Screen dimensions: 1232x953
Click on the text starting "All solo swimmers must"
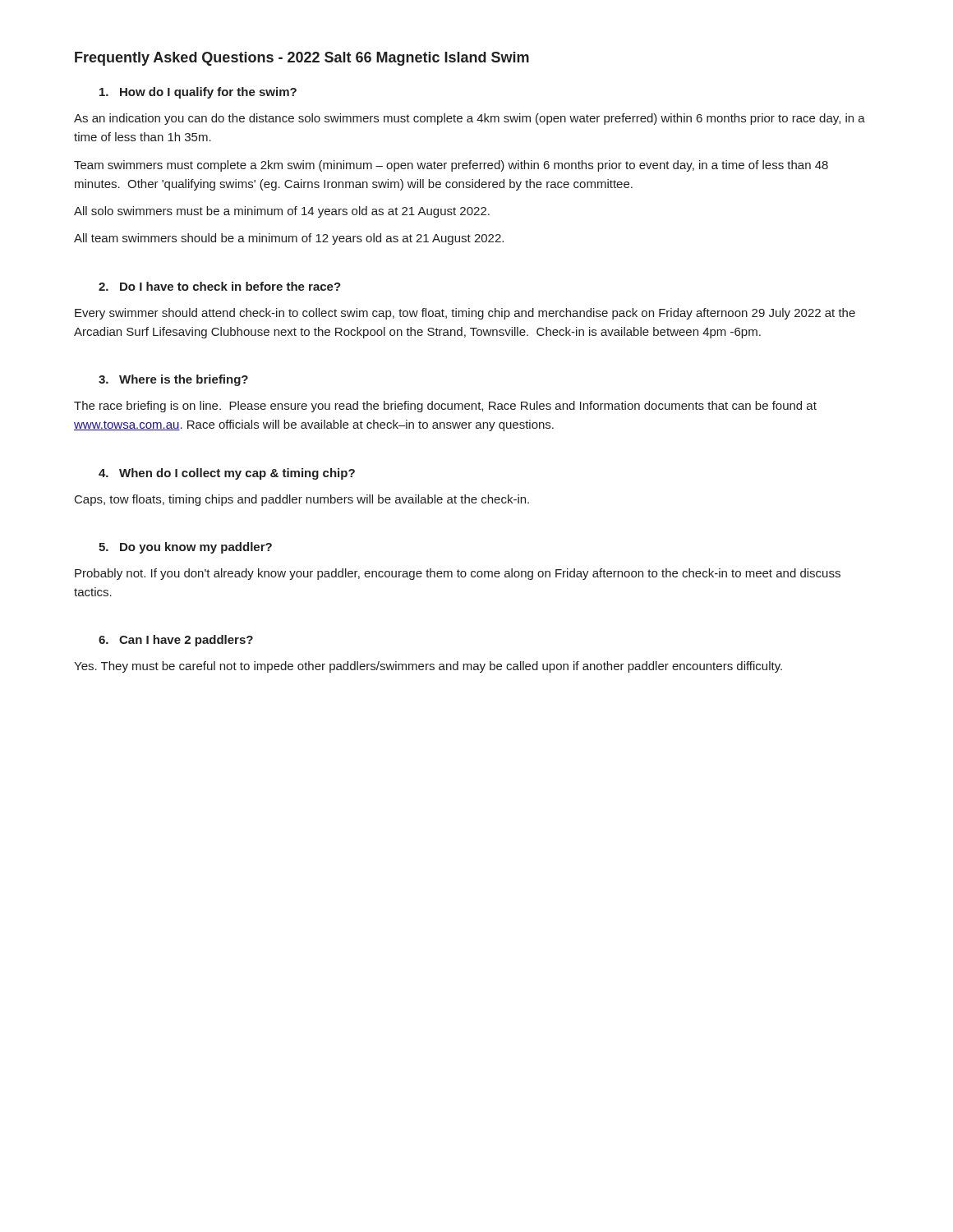tap(282, 211)
